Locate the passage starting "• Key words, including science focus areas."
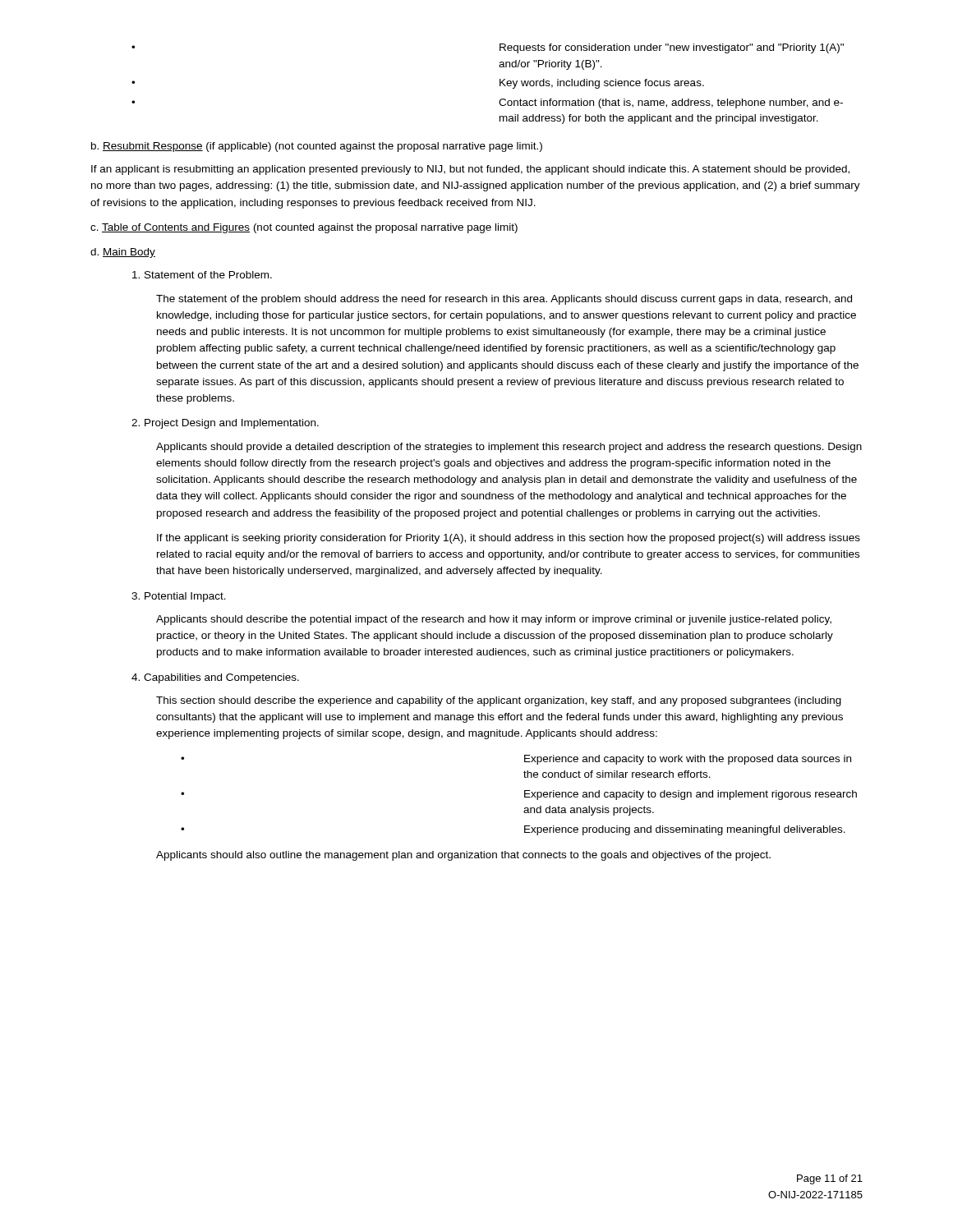The width and height of the screenshot is (953, 1232). pos(497,83)
